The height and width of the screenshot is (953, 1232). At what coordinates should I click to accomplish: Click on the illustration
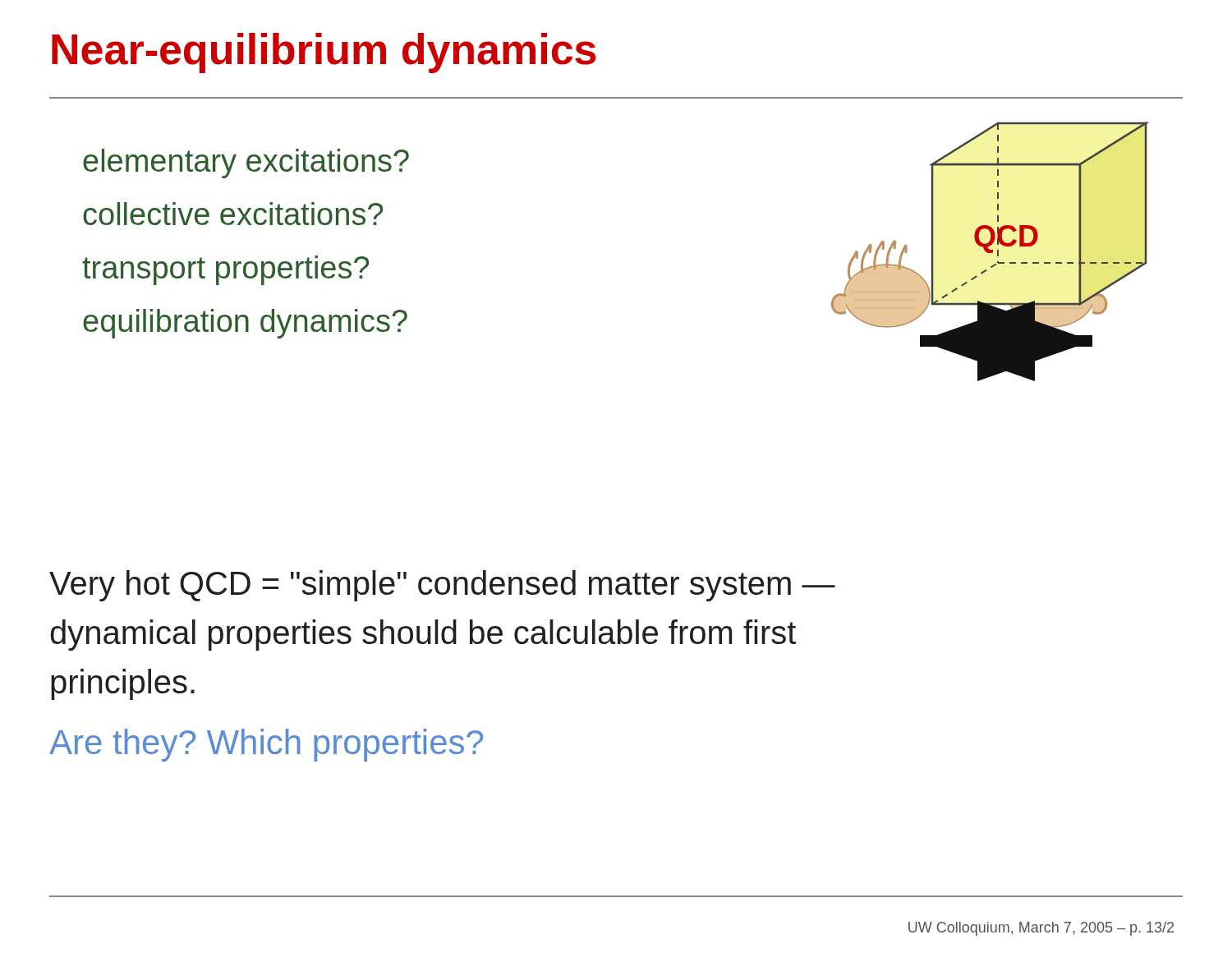(x=1006, y=259)
